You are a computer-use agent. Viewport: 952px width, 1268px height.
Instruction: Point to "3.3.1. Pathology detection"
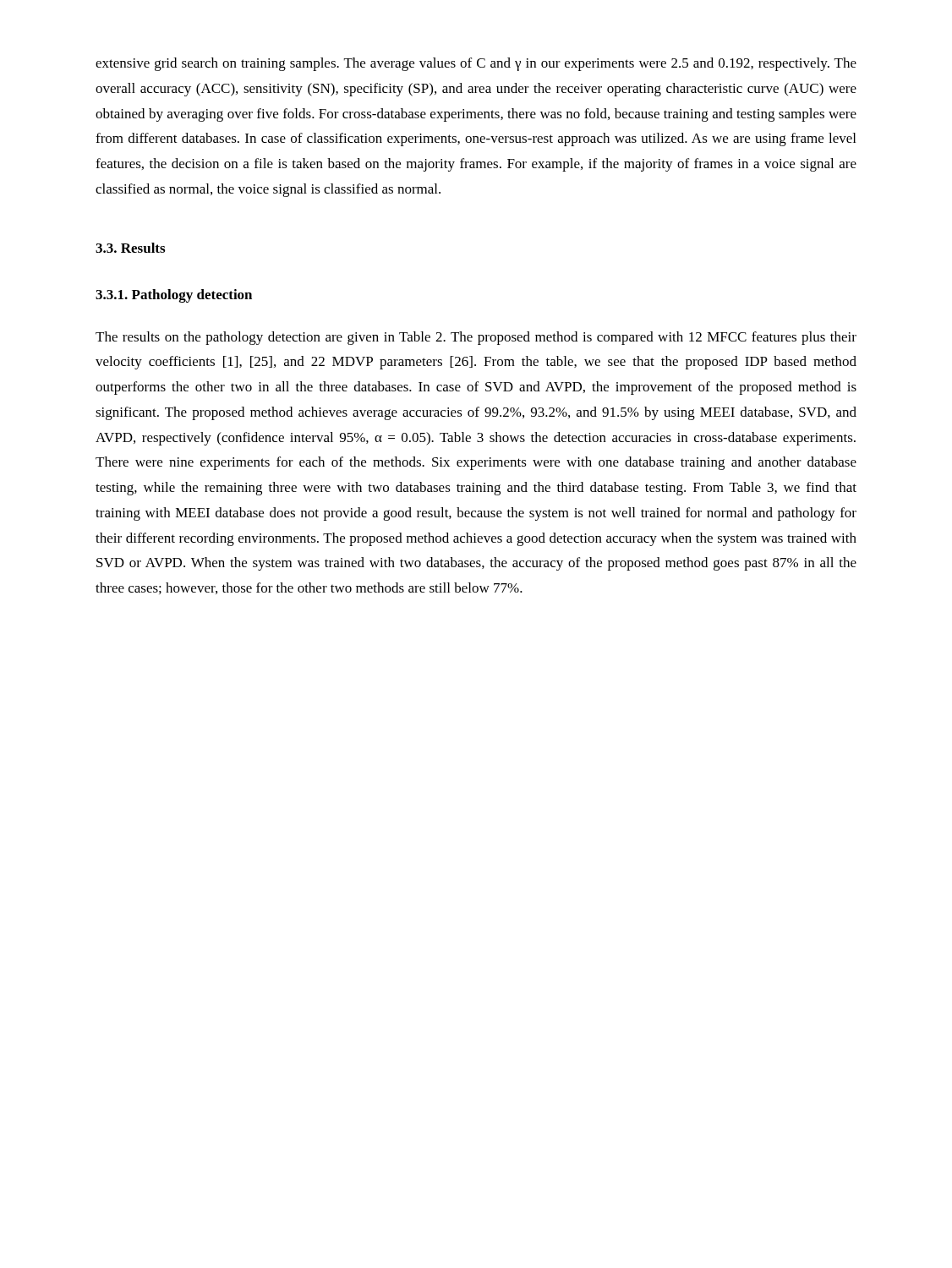point(174,294)
